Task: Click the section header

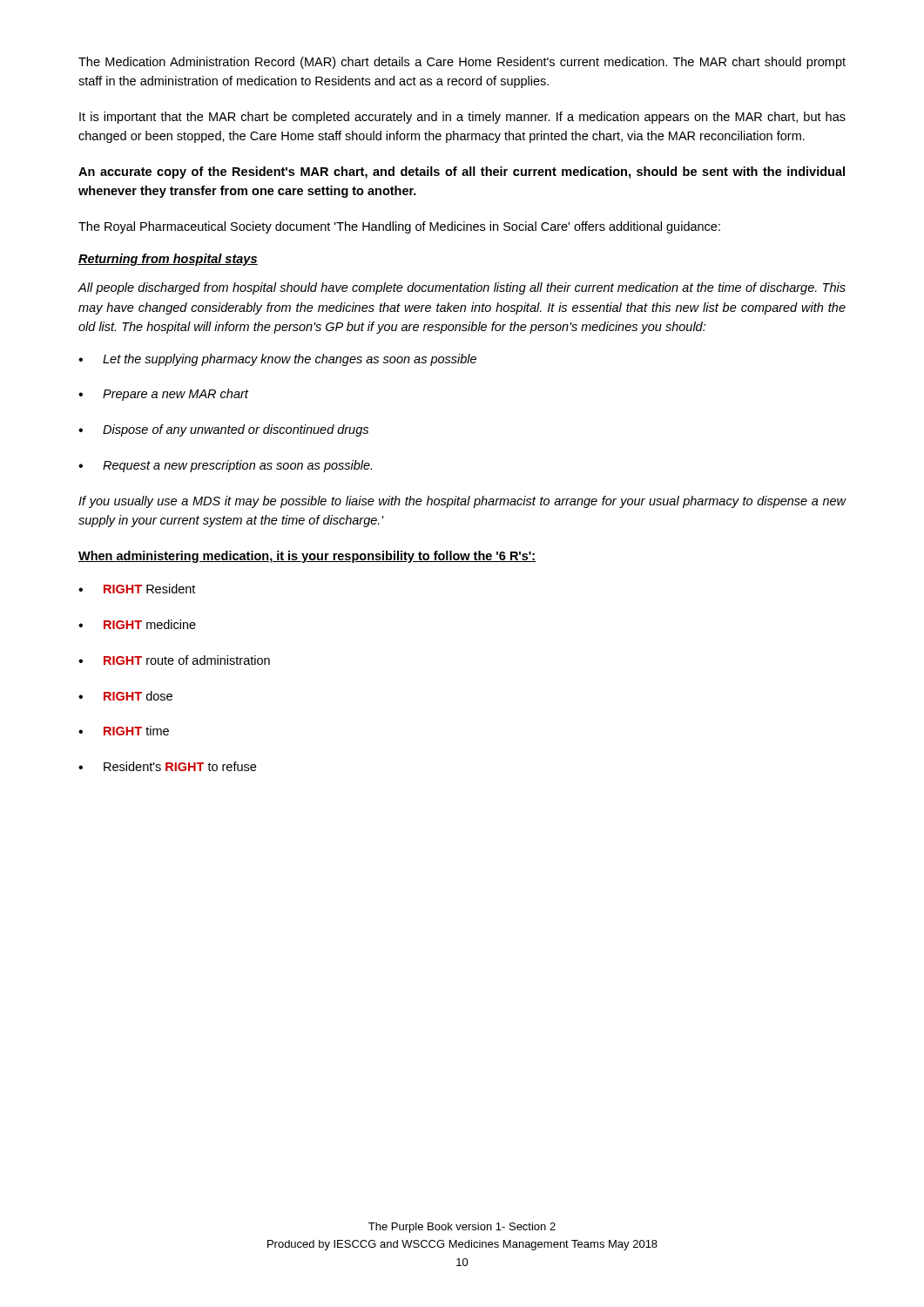Action: [168, 259]
